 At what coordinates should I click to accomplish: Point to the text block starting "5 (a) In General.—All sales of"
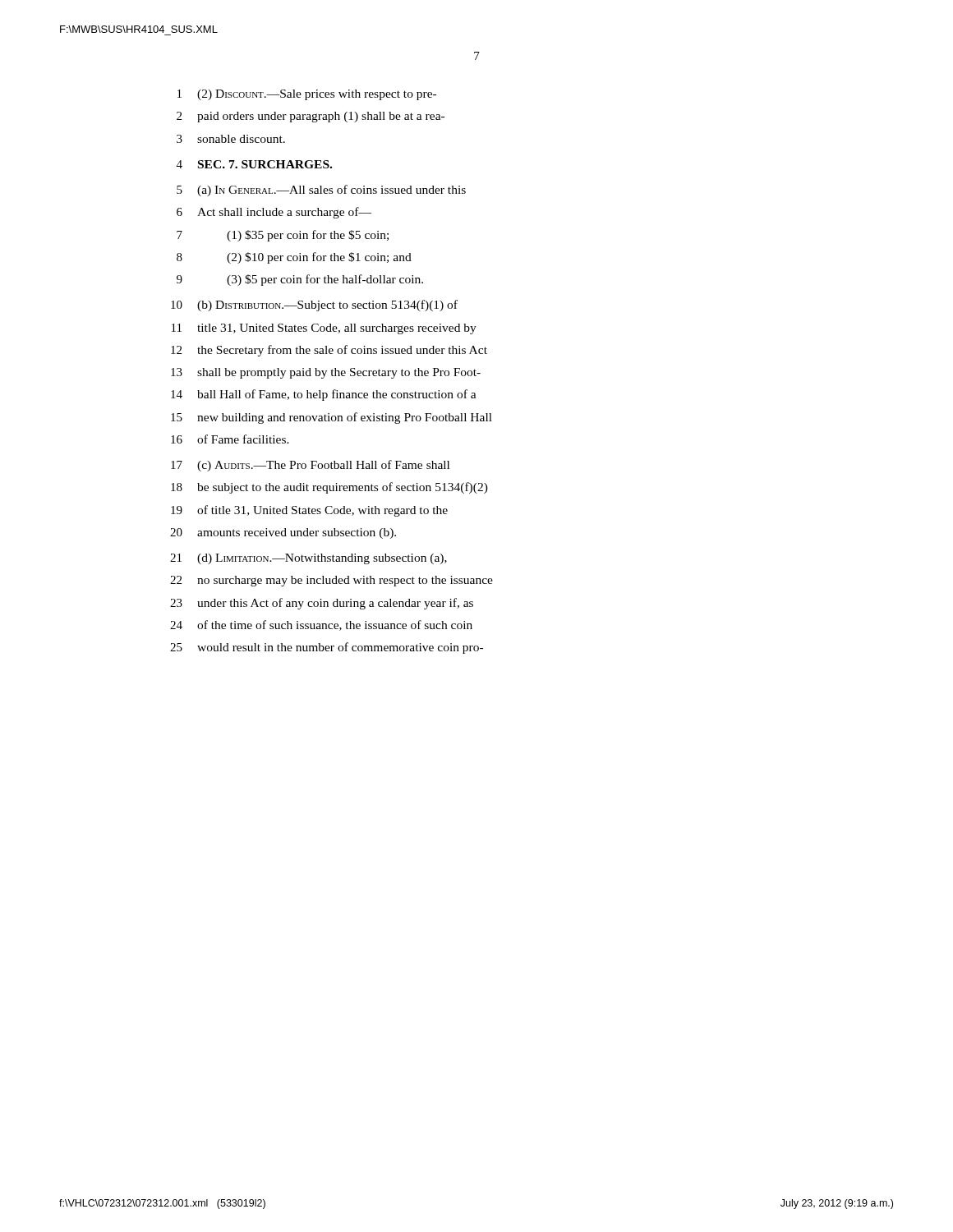(460, 189)
